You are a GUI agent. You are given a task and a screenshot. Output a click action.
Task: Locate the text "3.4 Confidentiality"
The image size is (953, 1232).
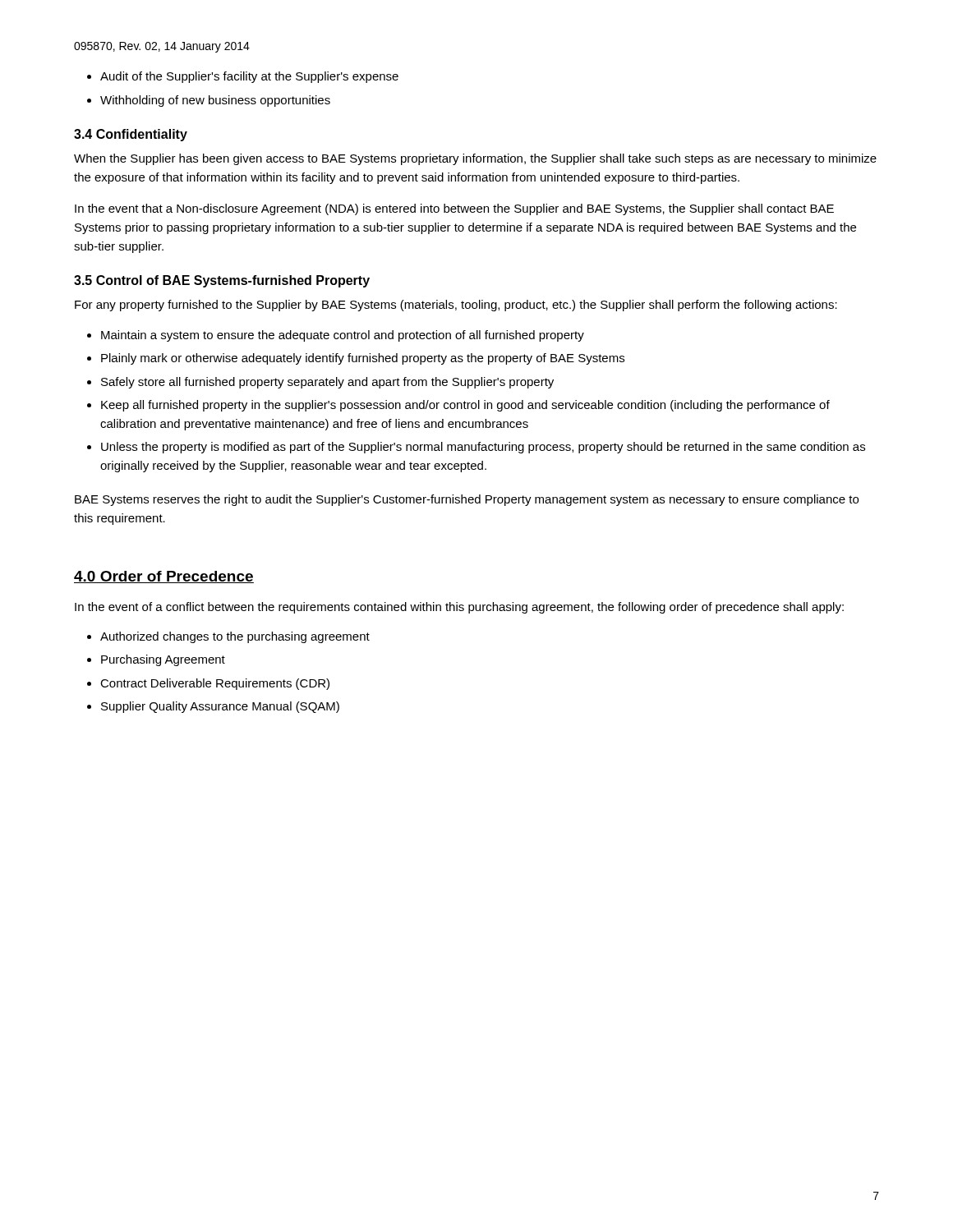(x=131, y=134)
